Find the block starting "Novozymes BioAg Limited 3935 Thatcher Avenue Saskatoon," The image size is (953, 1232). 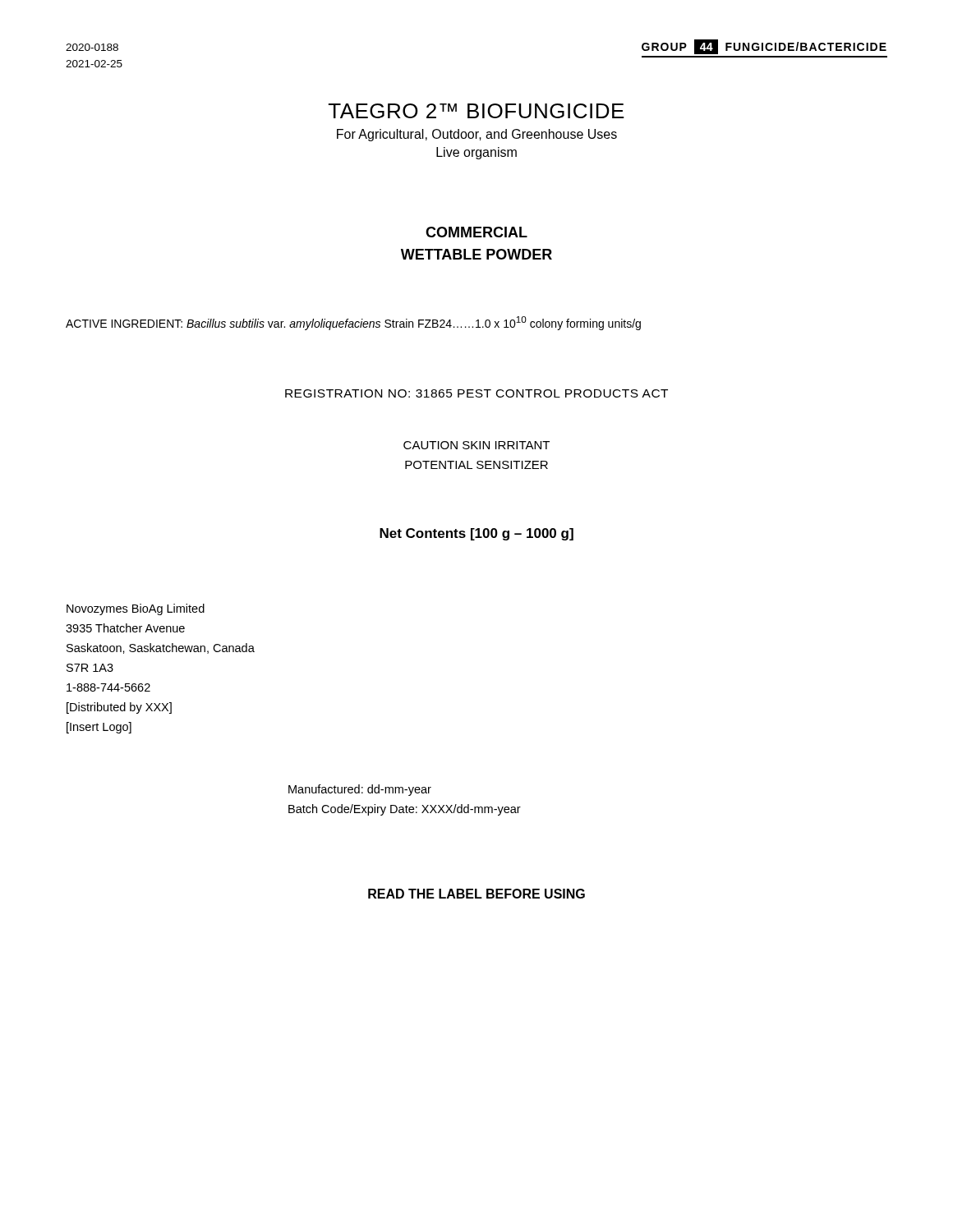pos(136,609)
